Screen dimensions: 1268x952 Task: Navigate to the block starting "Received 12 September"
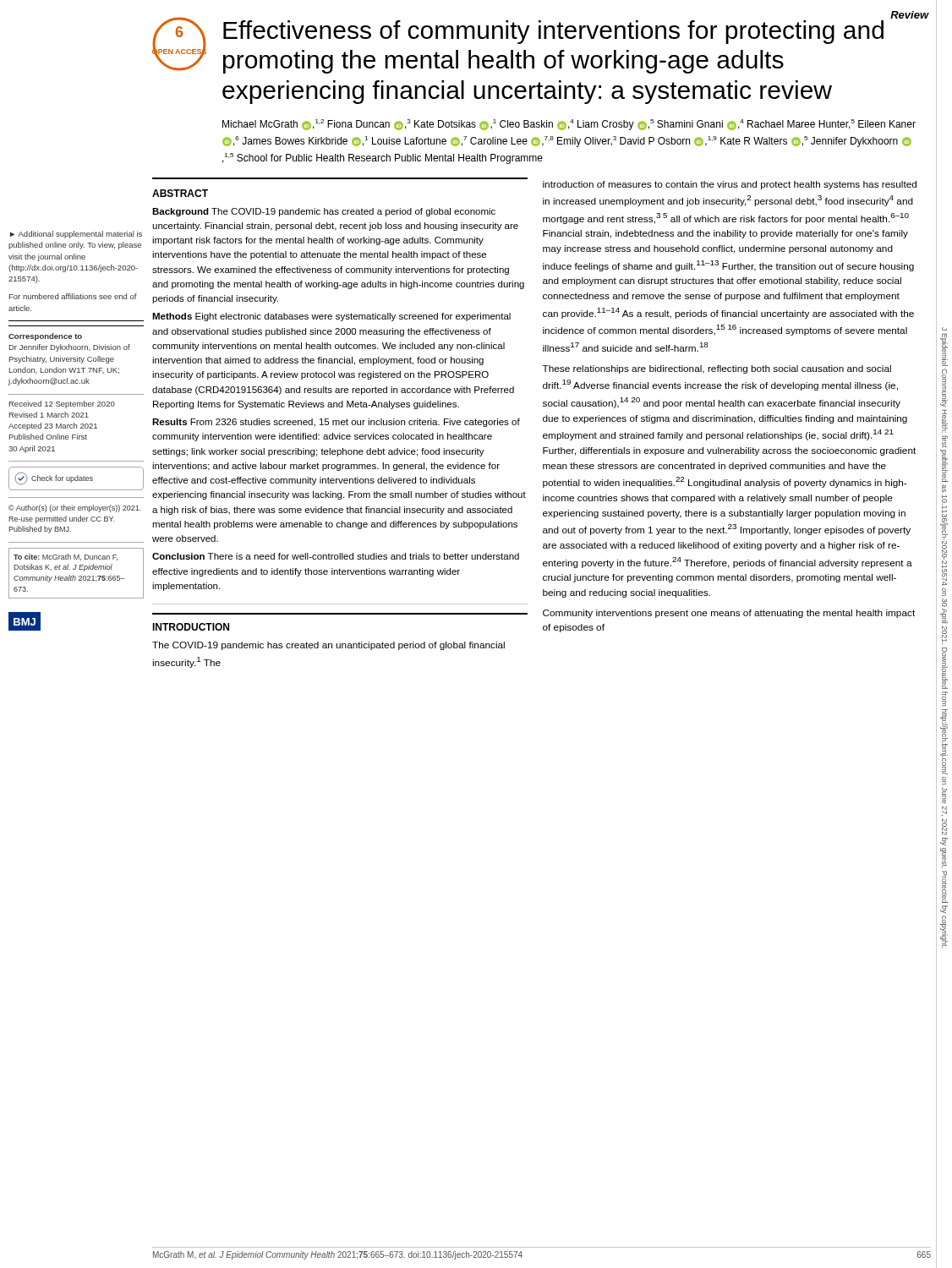(62, 426)
